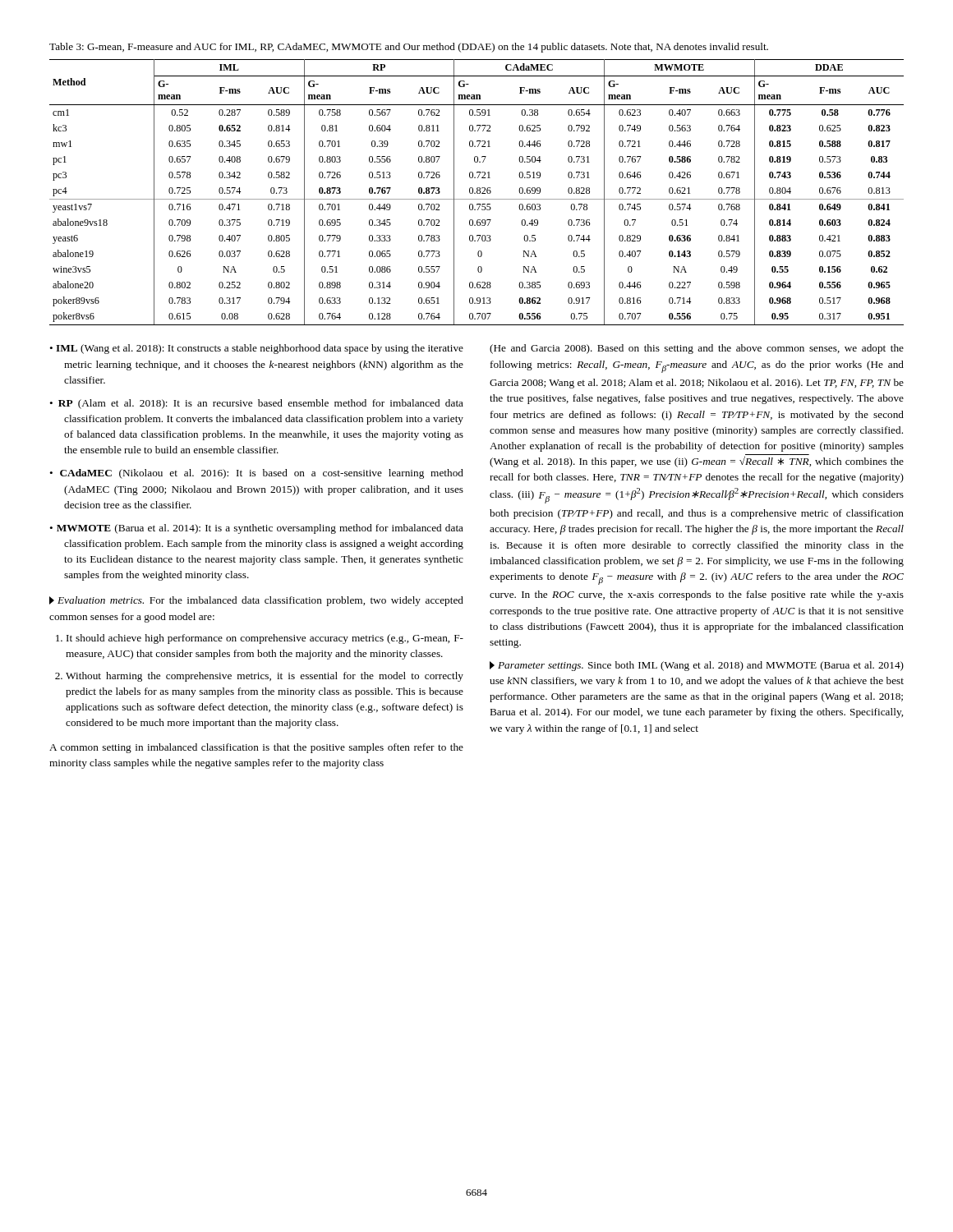
Task: Locate the text block starting "• IML (Wang et al. 2018): It constructs"
Action: tap(256, 364)
